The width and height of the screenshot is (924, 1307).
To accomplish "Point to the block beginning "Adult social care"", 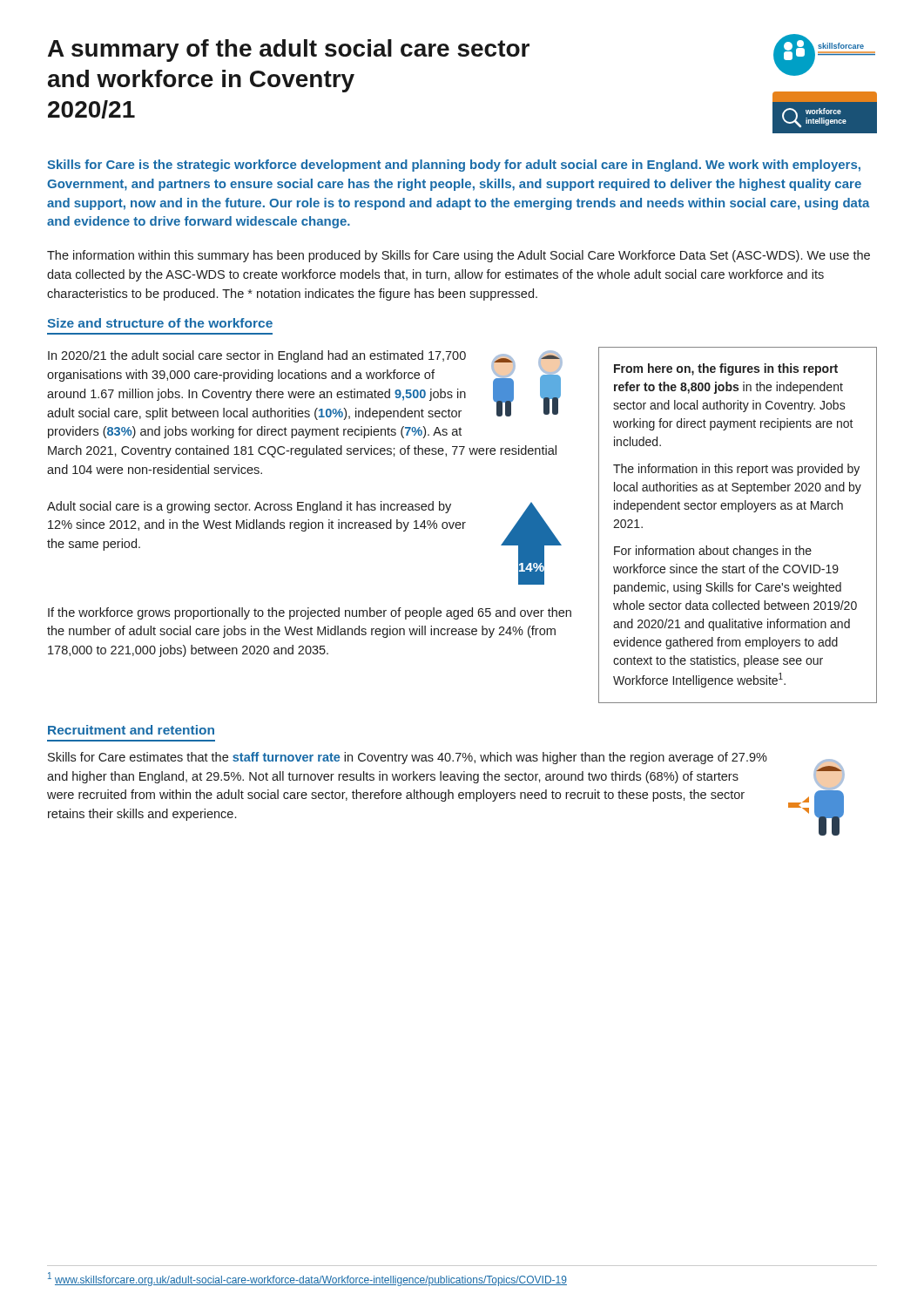I will [256, 525].
